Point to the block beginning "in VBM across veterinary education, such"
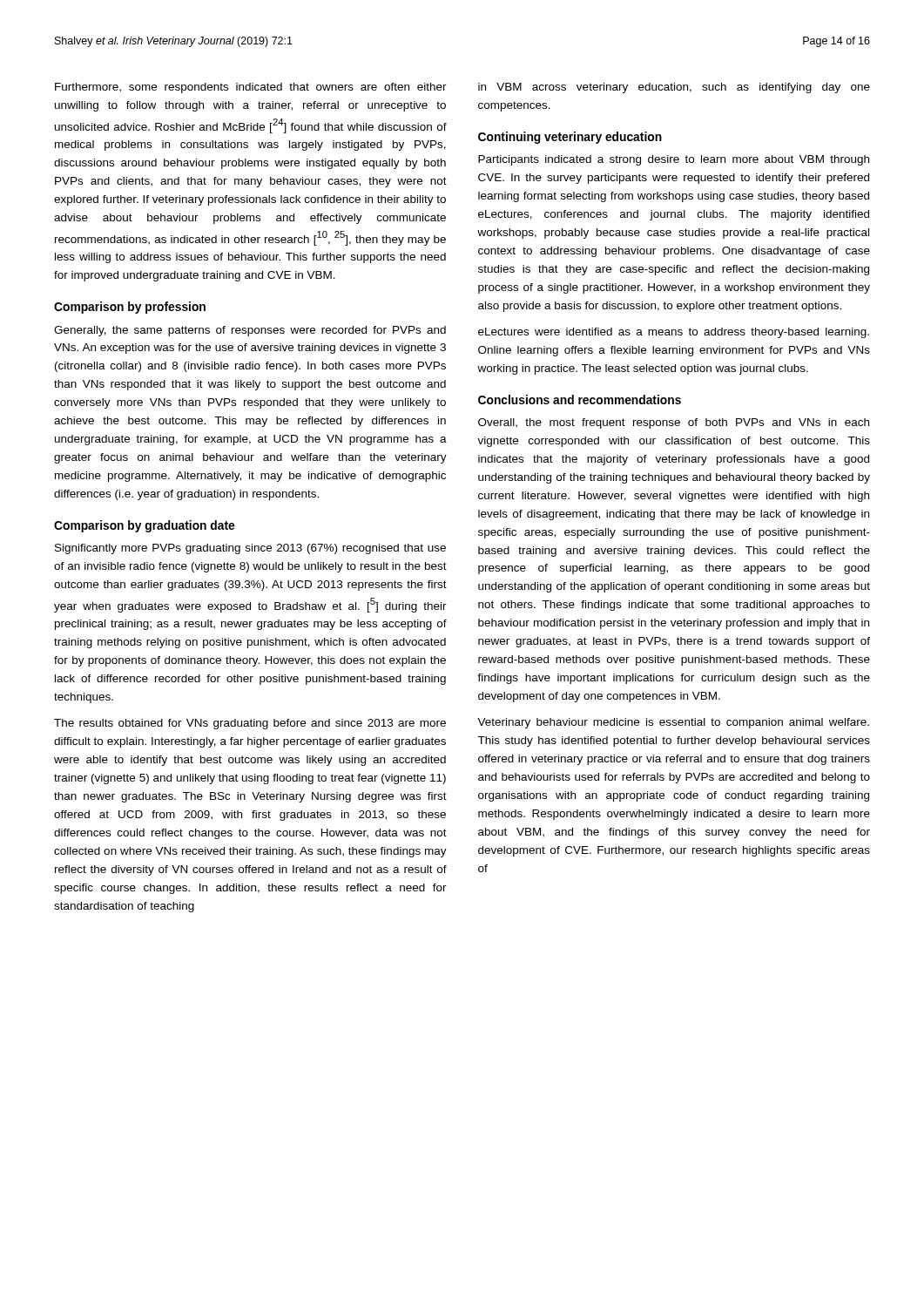Screen dimensions: 1307x924 (674, 97)
